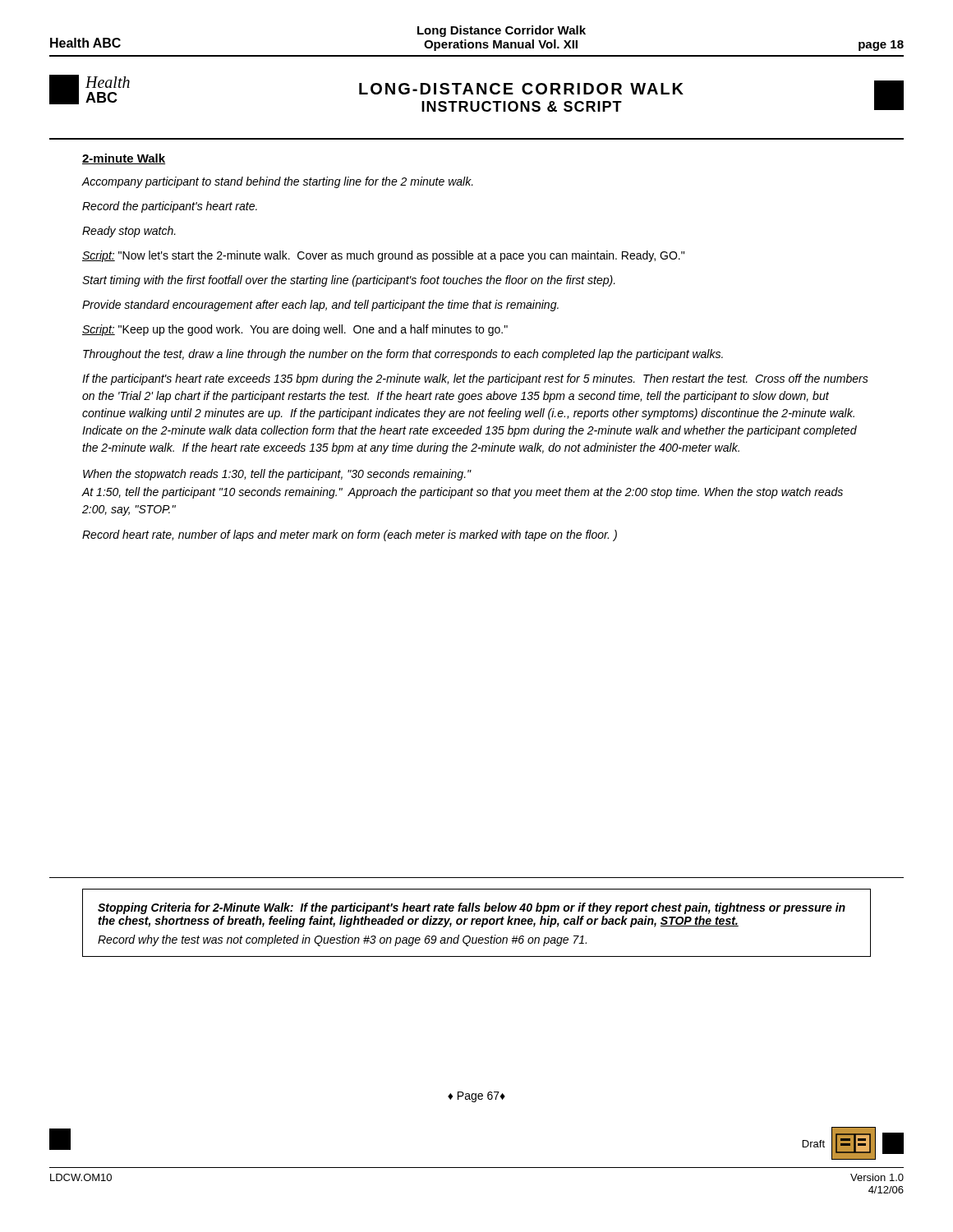Image resolution: width=953 pixels, height=1232 pixels.
Task: Select the passage starting "When the stopwatch reads 1:30, tell the participant,"
Action: [463, 492]
